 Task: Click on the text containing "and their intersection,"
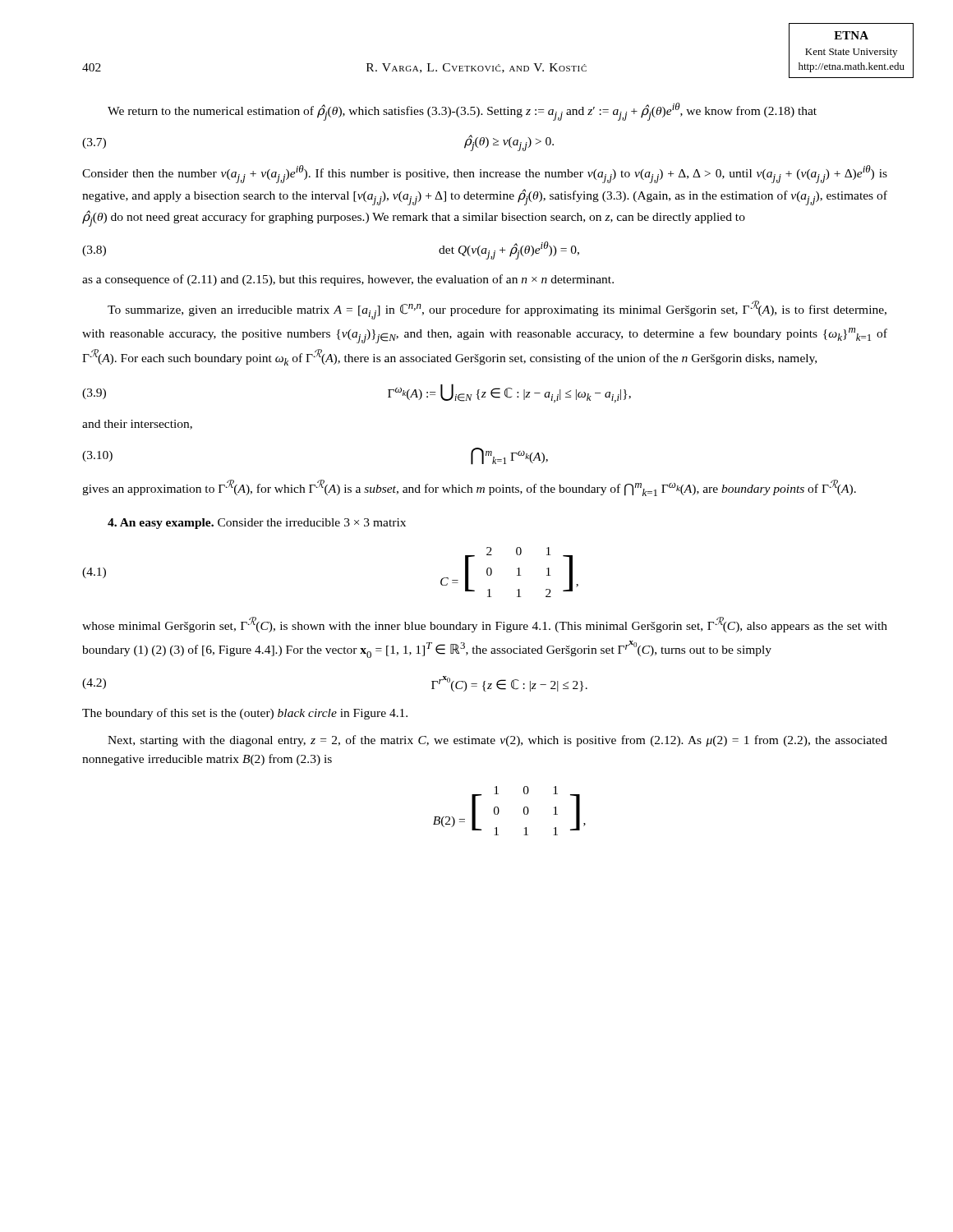point(137,425)
